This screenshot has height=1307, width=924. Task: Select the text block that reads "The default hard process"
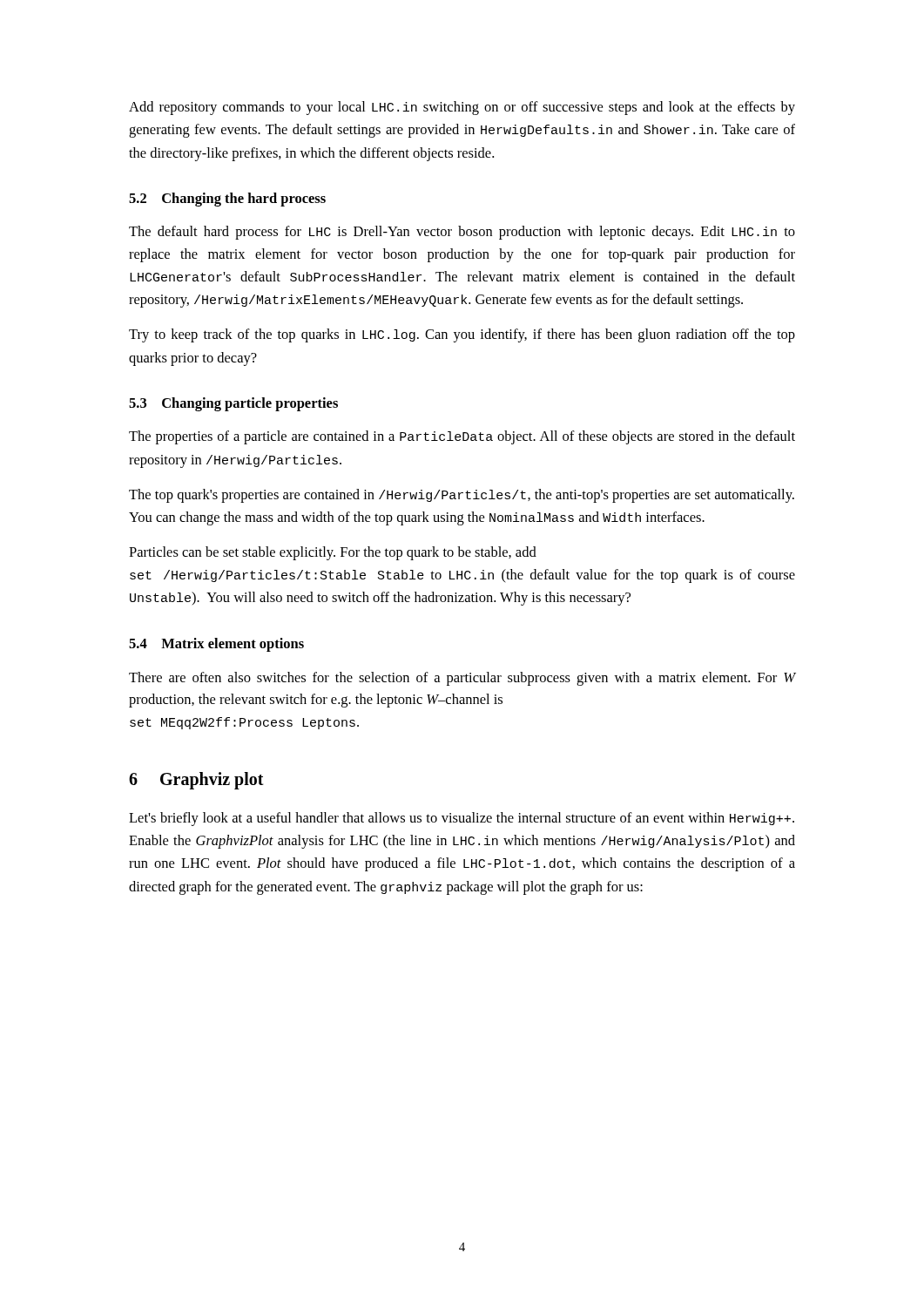462,295
